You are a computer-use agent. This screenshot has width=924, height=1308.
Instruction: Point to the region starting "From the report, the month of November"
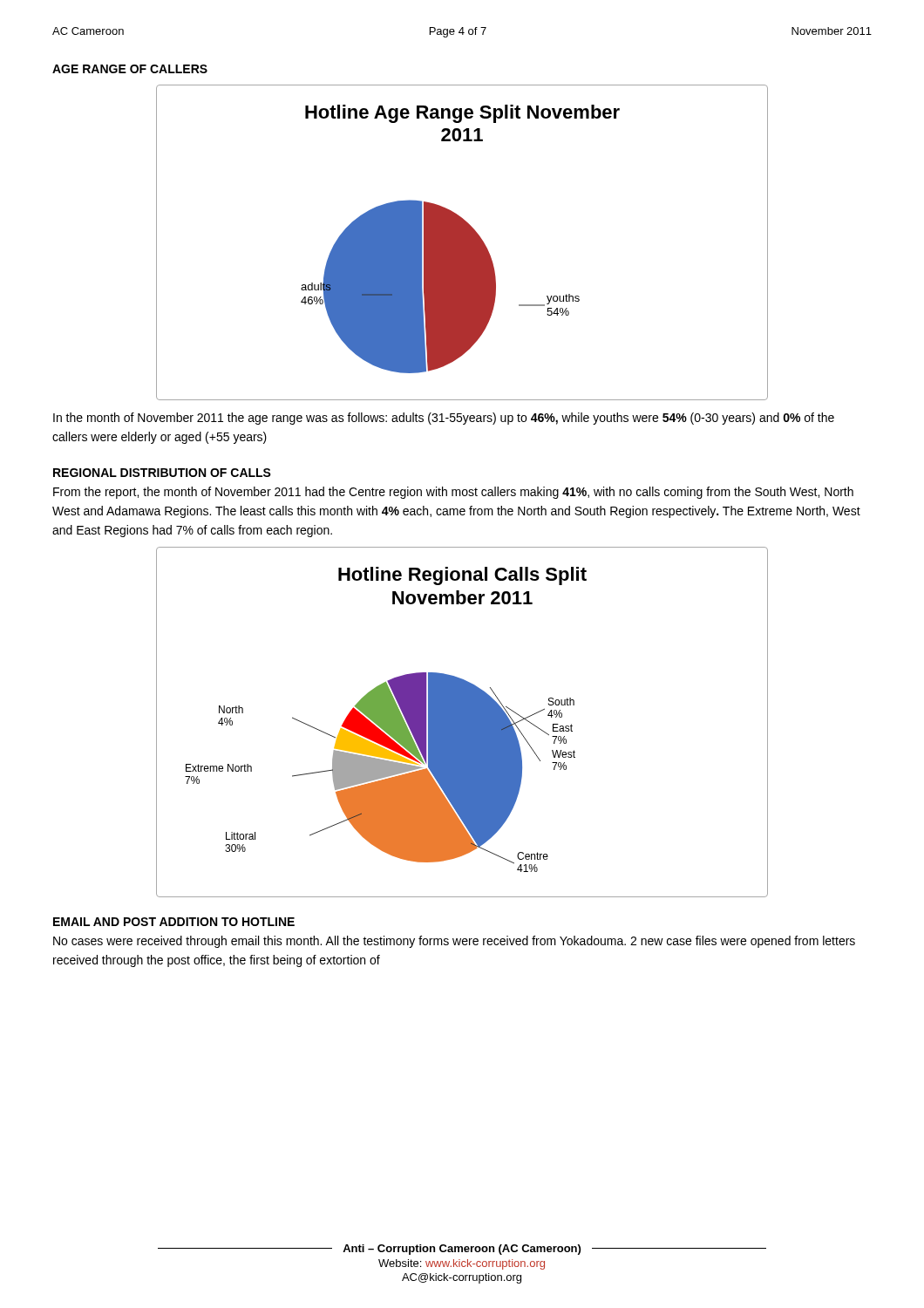[x=456, y=511]
